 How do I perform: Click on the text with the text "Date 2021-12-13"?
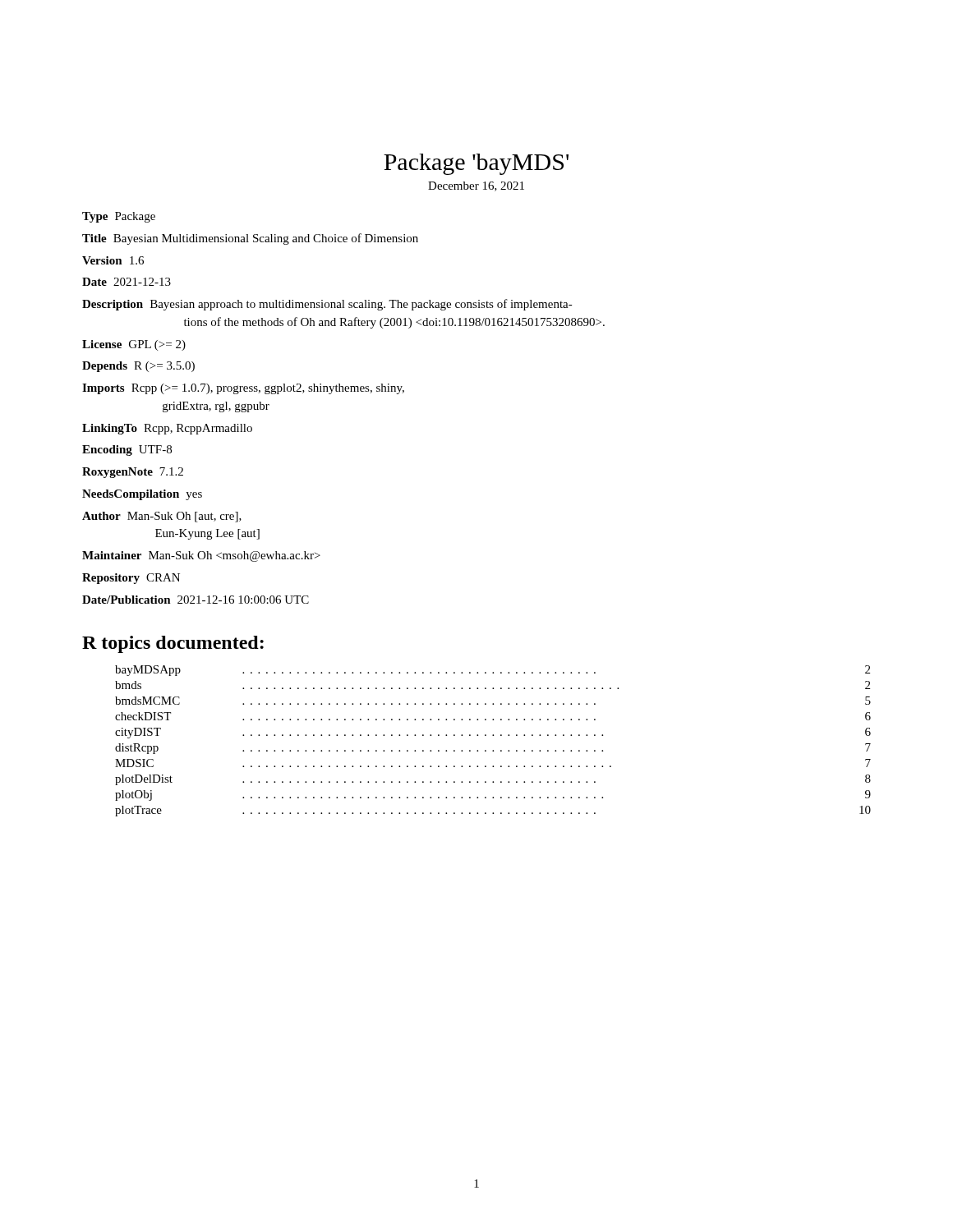(127, 282)
